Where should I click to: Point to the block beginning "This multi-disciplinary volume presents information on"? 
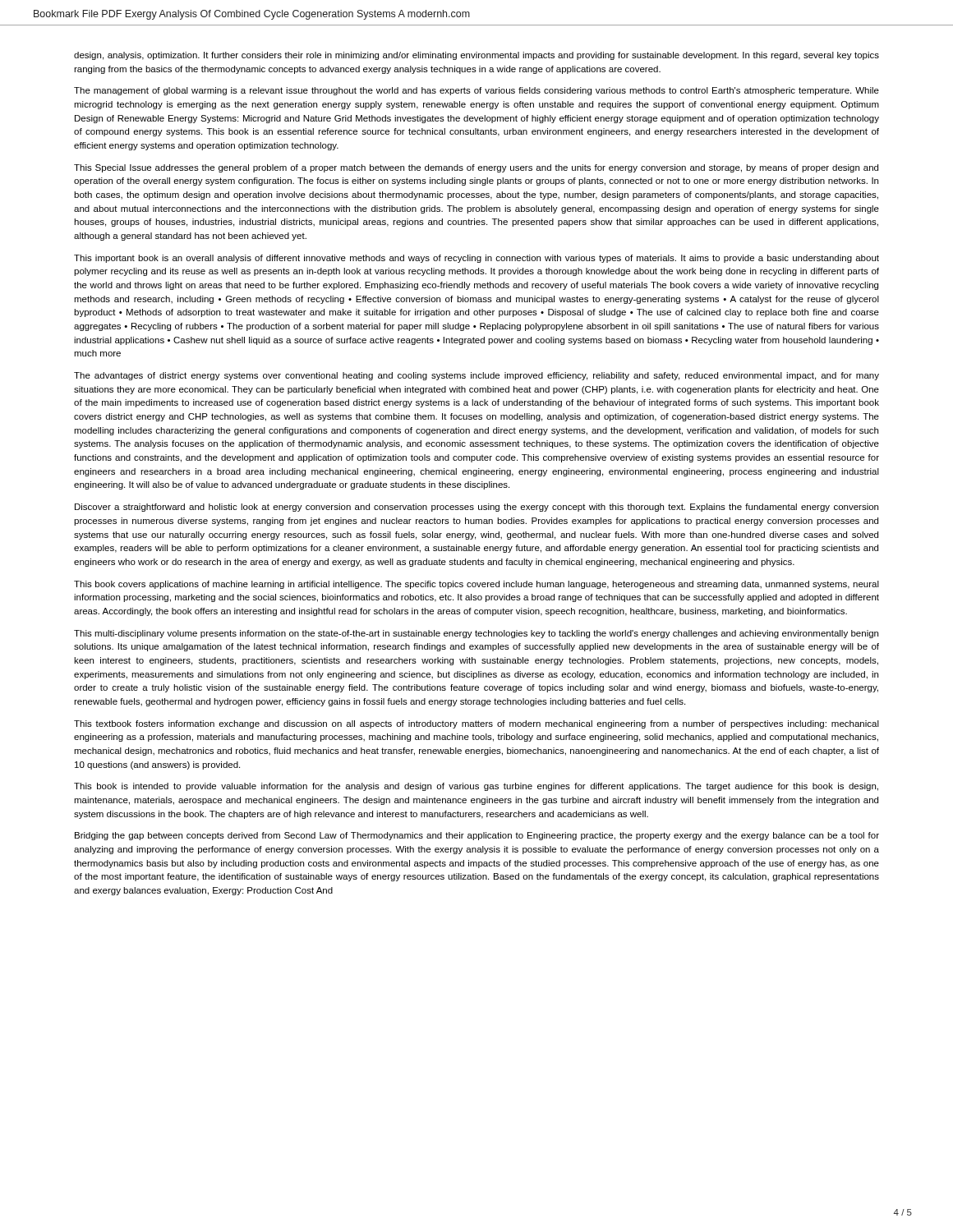476,667
